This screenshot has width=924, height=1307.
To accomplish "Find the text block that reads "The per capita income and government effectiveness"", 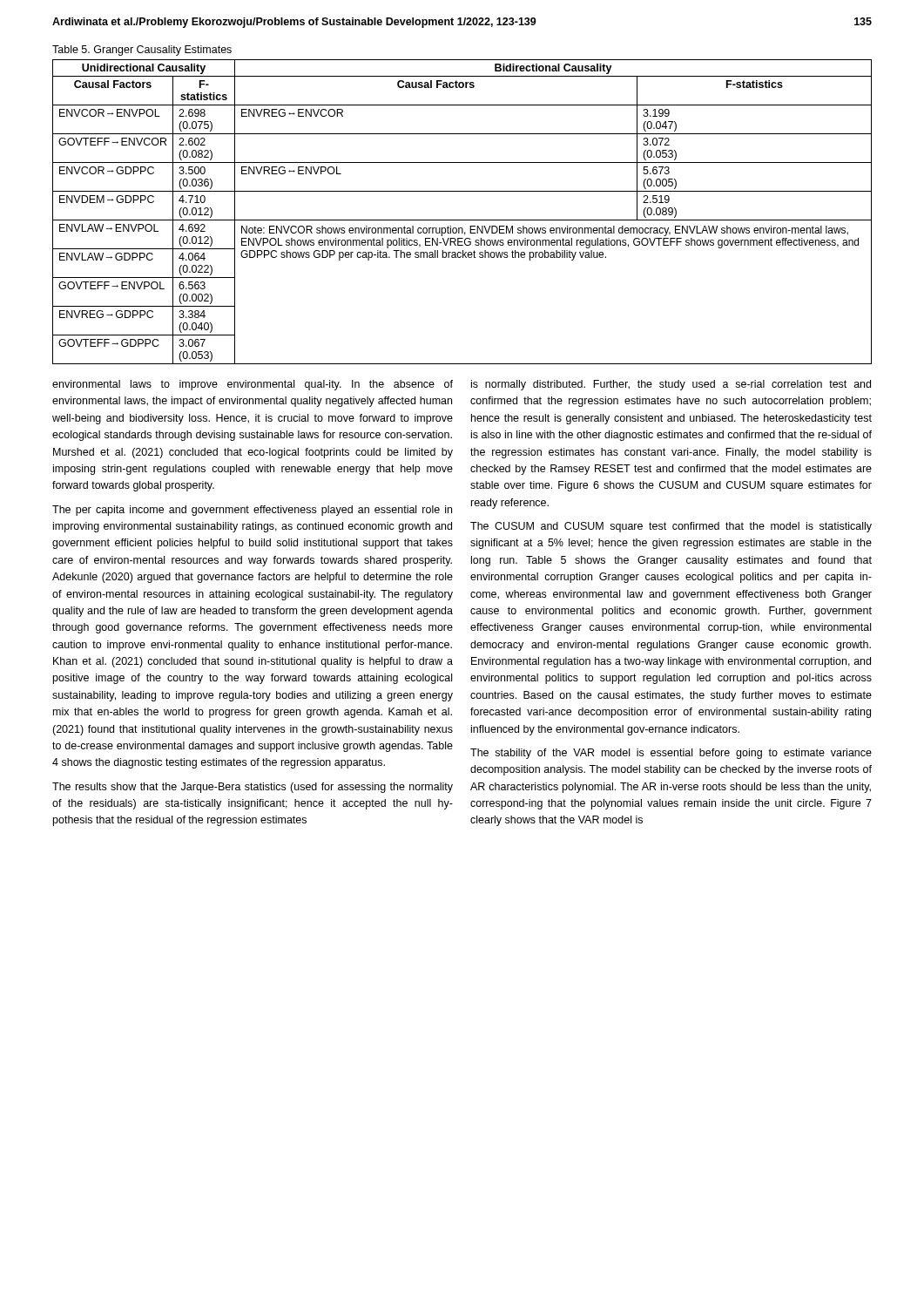I will pyautogui.click(x=253, y=636).
